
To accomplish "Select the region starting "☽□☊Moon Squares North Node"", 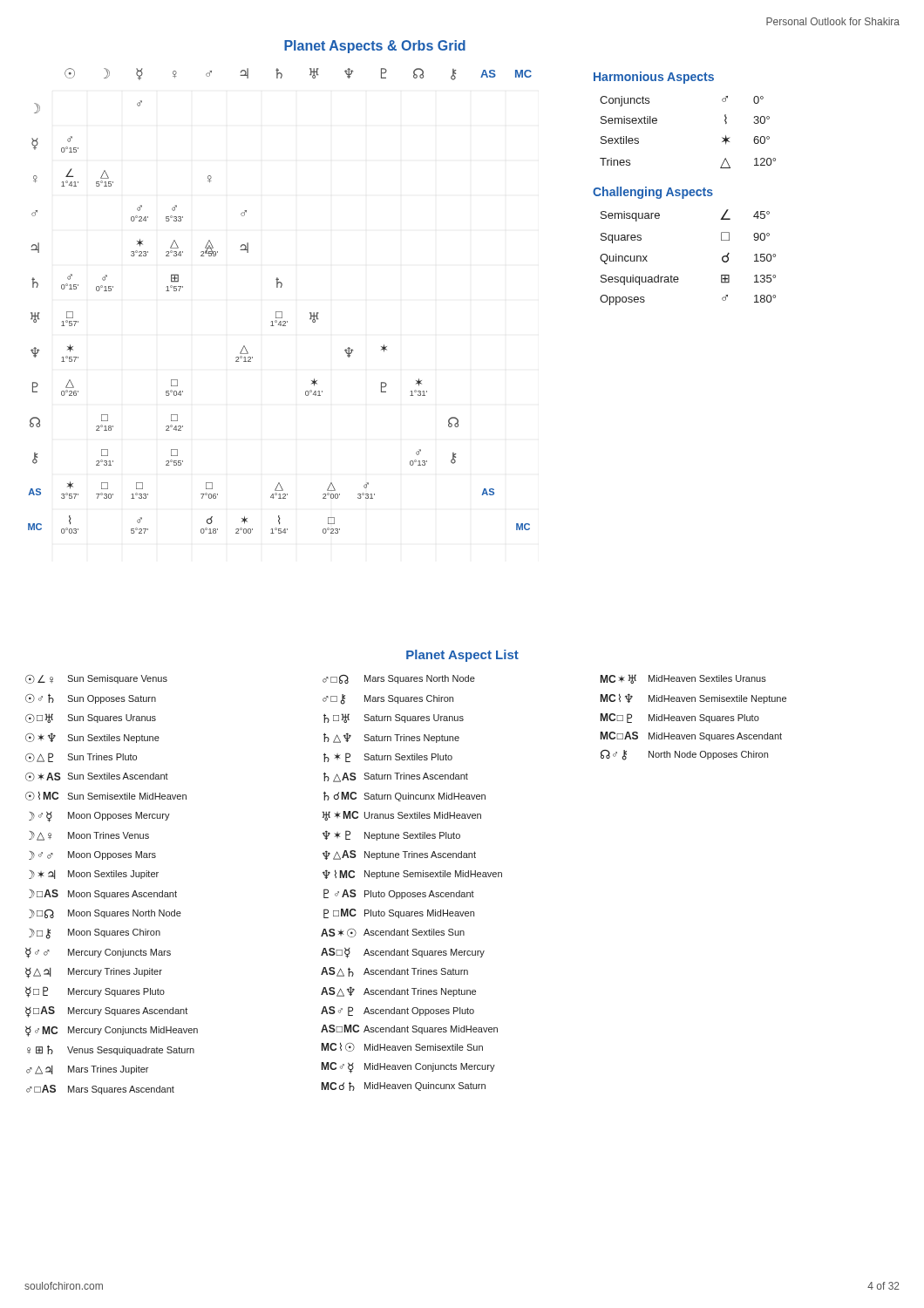I will point(103,914).
